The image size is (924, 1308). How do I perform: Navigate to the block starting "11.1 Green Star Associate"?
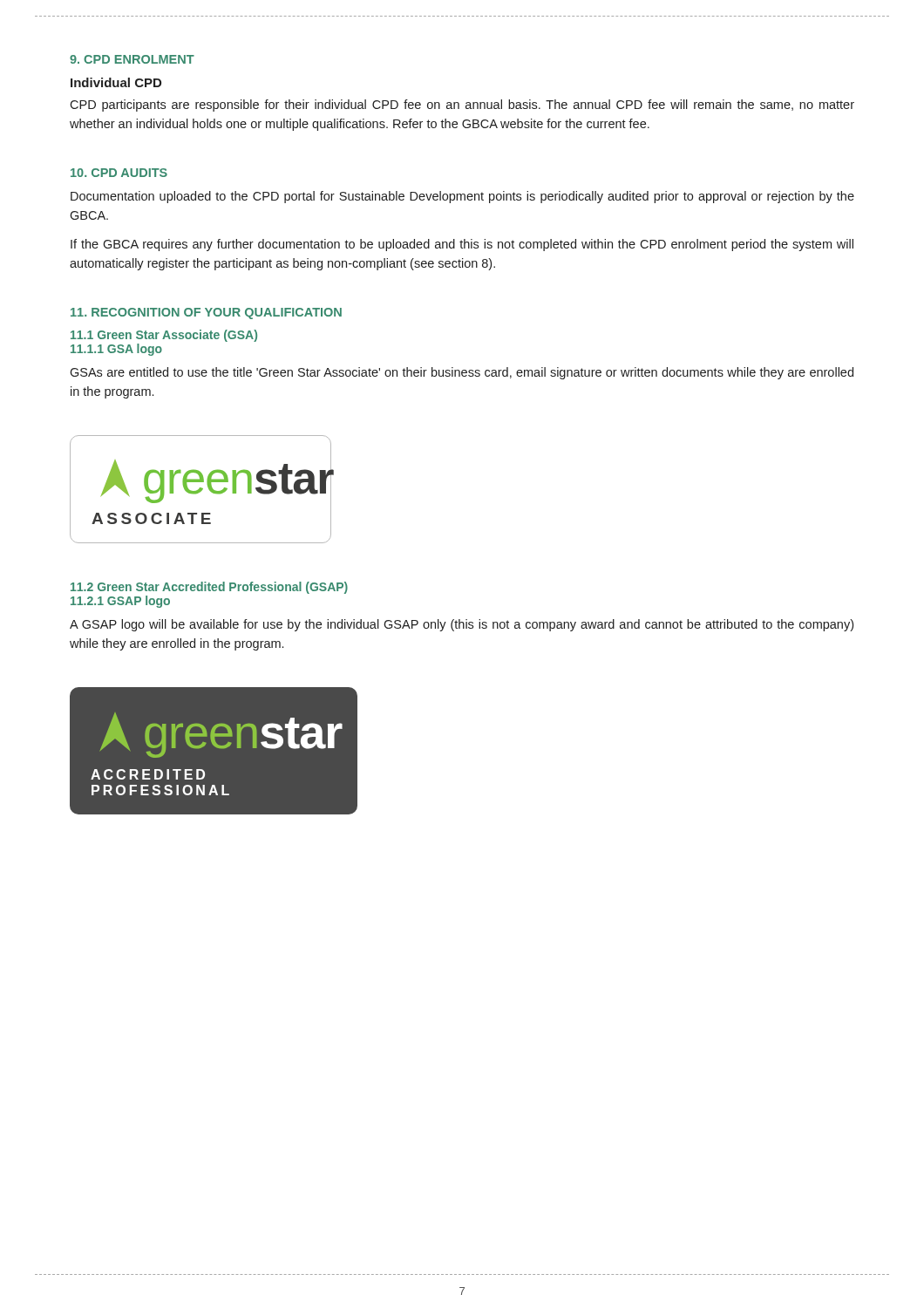click(164, 342)
